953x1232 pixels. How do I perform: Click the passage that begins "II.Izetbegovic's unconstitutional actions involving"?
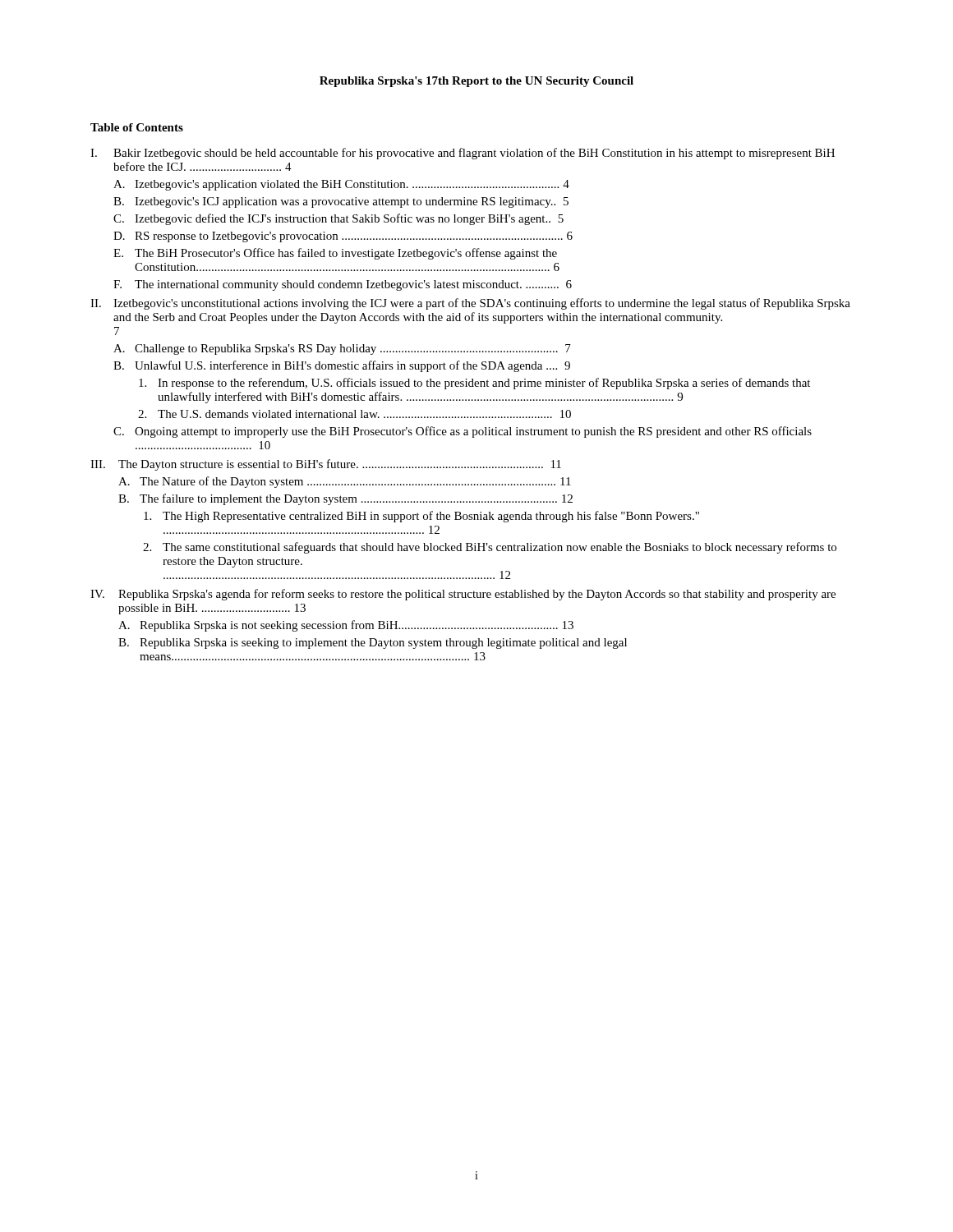pyautogui.click(x=476, y=317)
